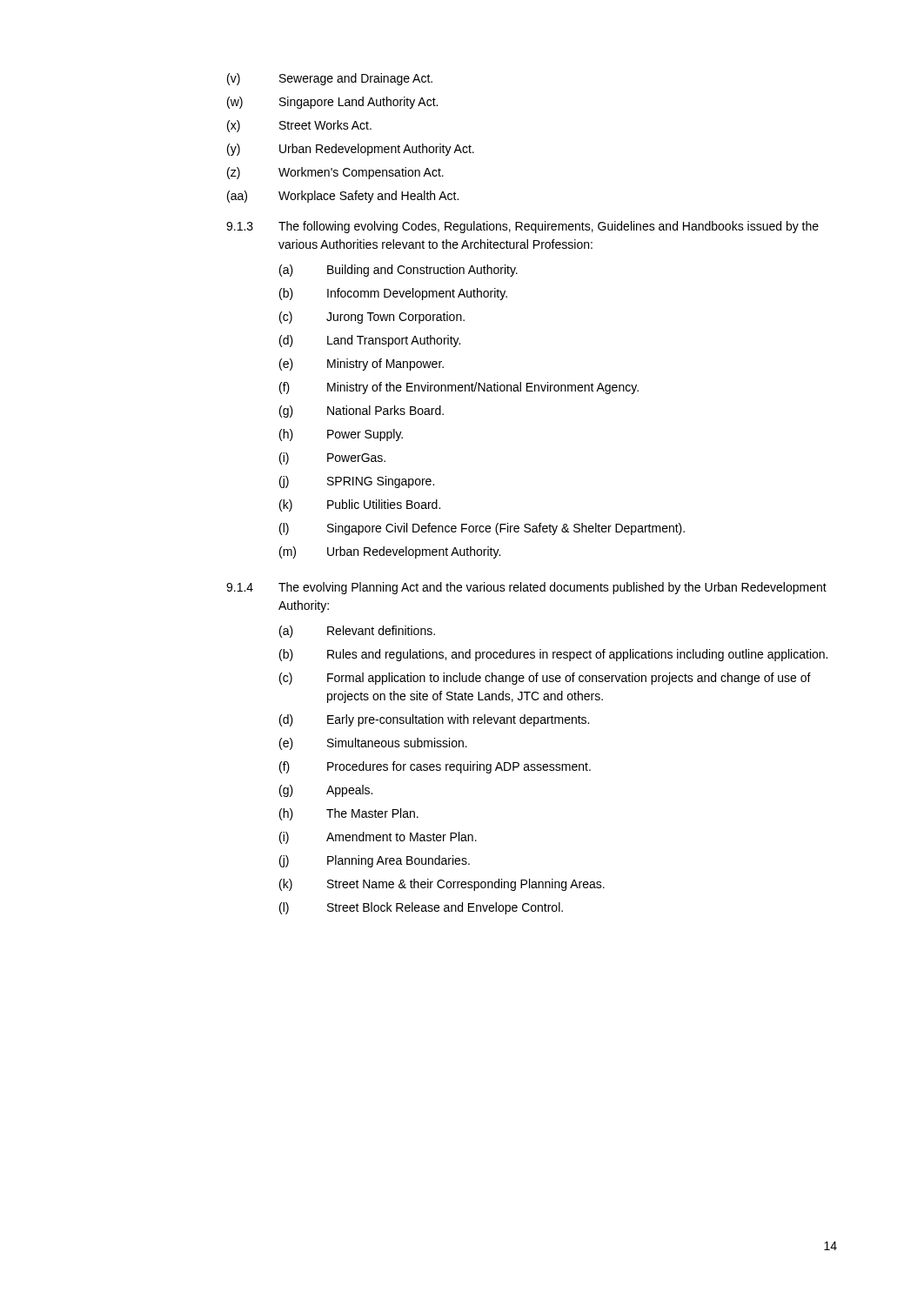The height and width of the screenshot is (1305, 924).
Task: Select the passage starting "(v) Sewerage and"
Action: point(330,79)
